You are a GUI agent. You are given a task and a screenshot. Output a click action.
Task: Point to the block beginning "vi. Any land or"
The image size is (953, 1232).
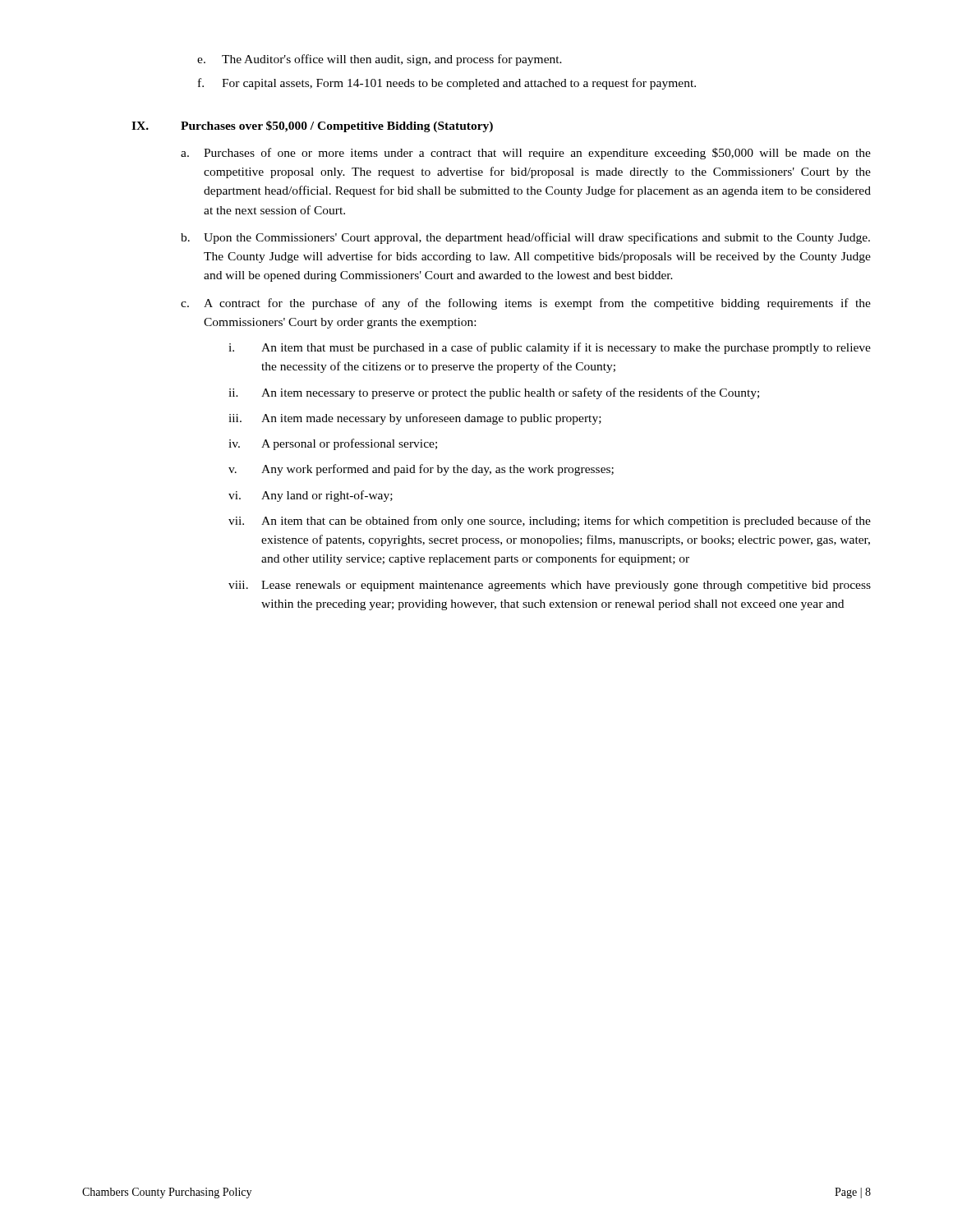(x=311, y=496)
